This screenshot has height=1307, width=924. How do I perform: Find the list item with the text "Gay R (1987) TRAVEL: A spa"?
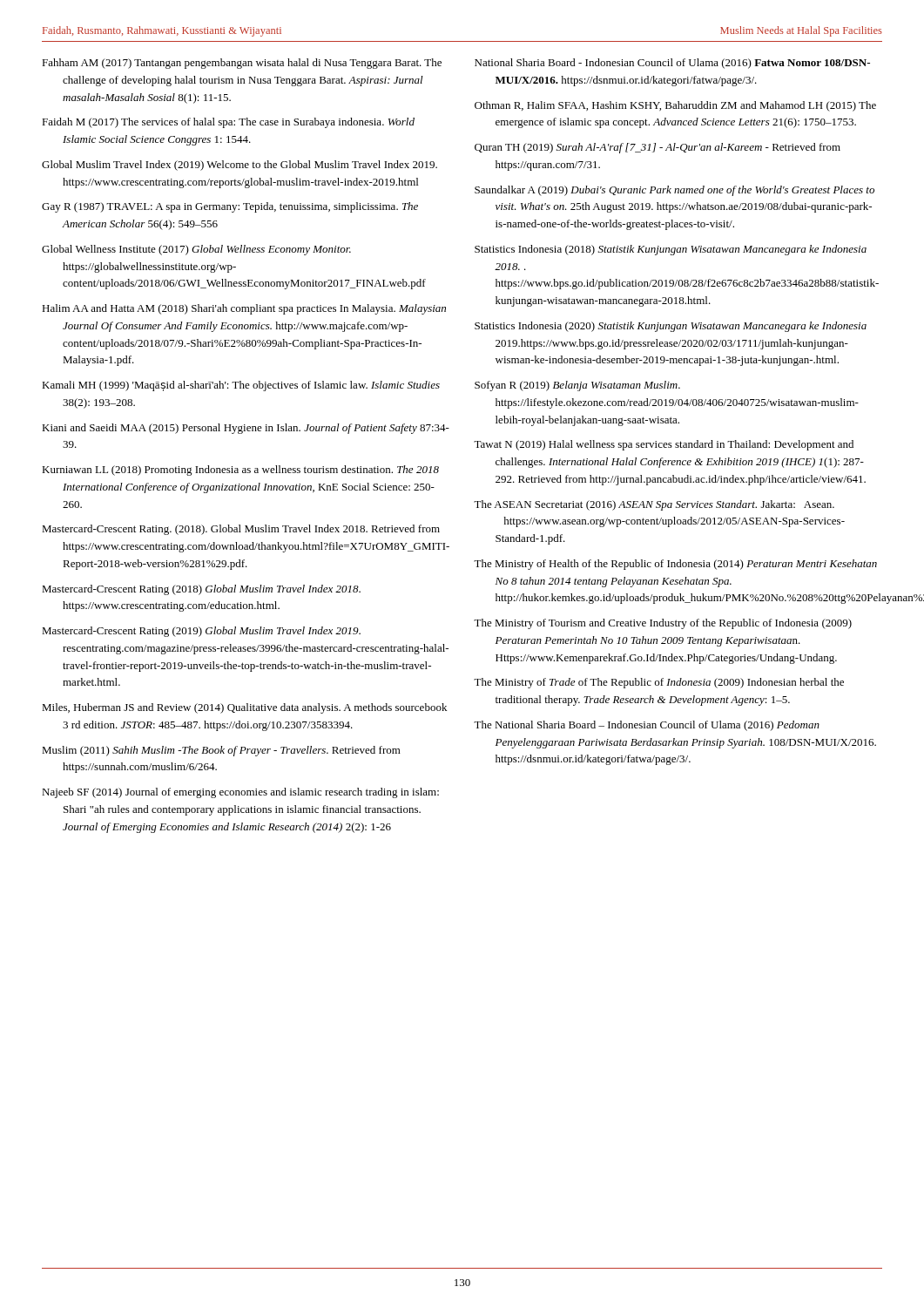(230, 215)
